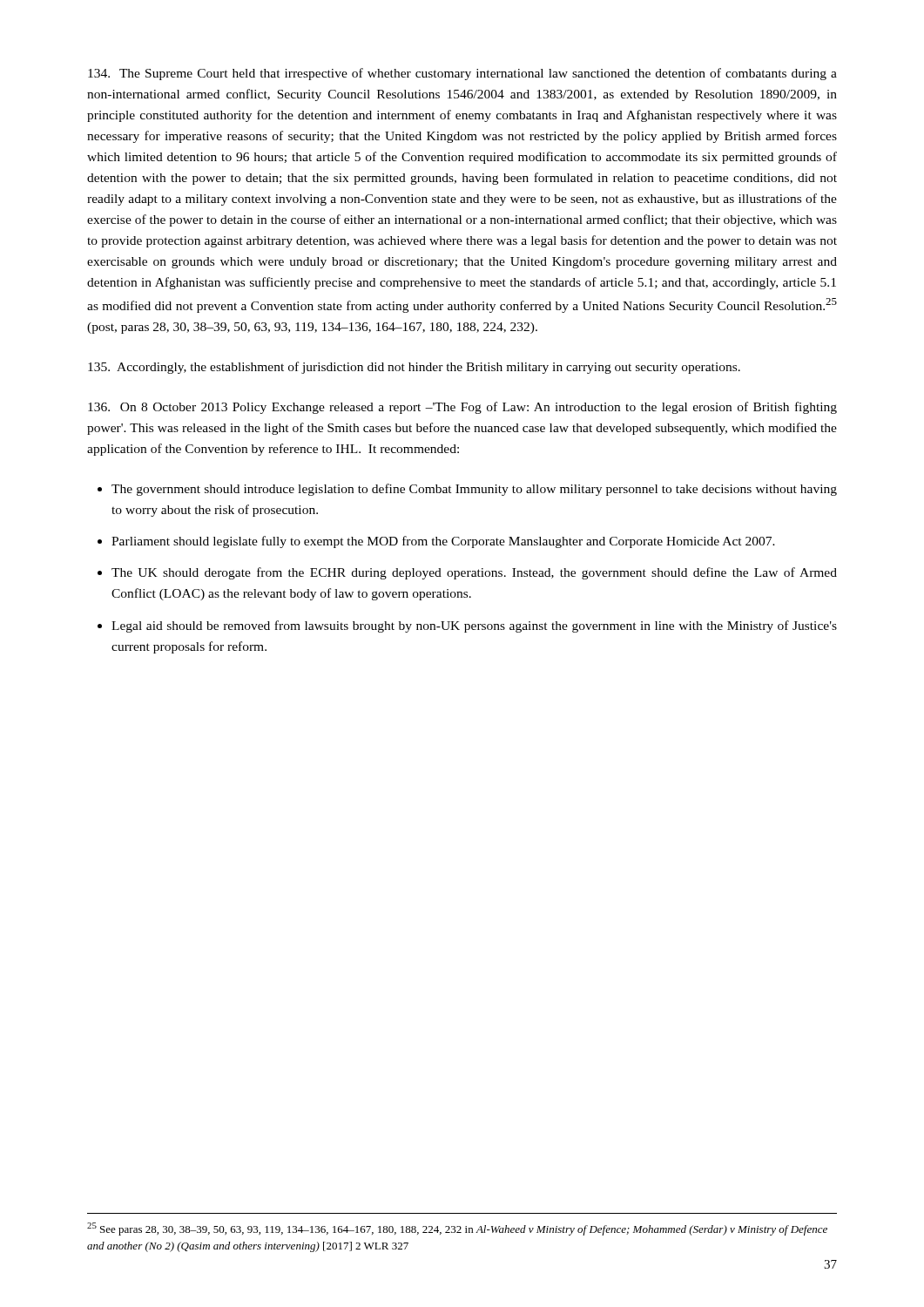Screen dimensions: 1307x924
Task: Locate the block of text that opens with "The government should introduce"
Action: [x=474, y=499]
